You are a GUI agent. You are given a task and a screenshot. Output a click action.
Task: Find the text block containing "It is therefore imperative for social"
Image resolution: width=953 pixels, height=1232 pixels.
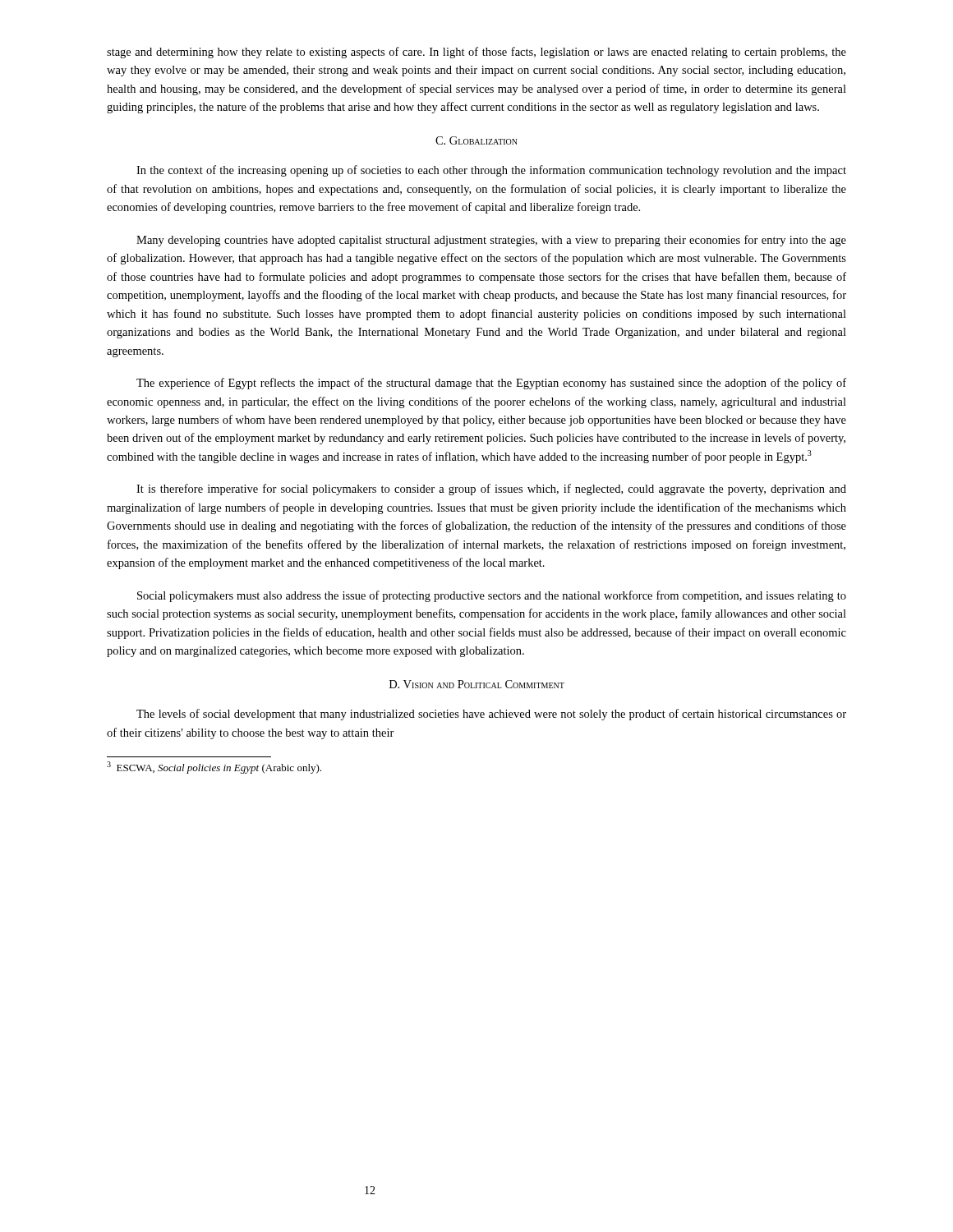coord(476,526)
